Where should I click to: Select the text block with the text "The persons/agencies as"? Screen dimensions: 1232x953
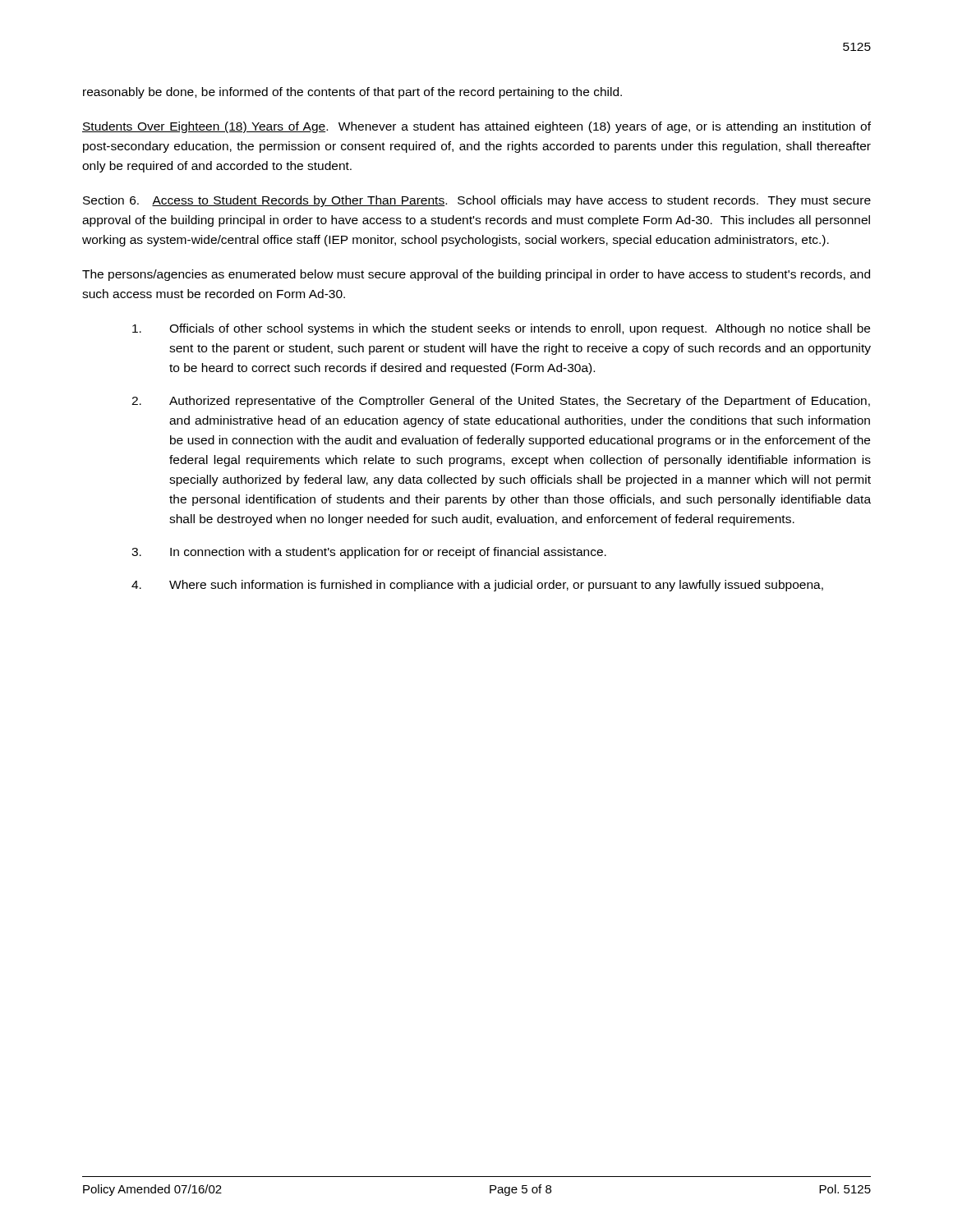pyautogui.click(x=476, y=284)
